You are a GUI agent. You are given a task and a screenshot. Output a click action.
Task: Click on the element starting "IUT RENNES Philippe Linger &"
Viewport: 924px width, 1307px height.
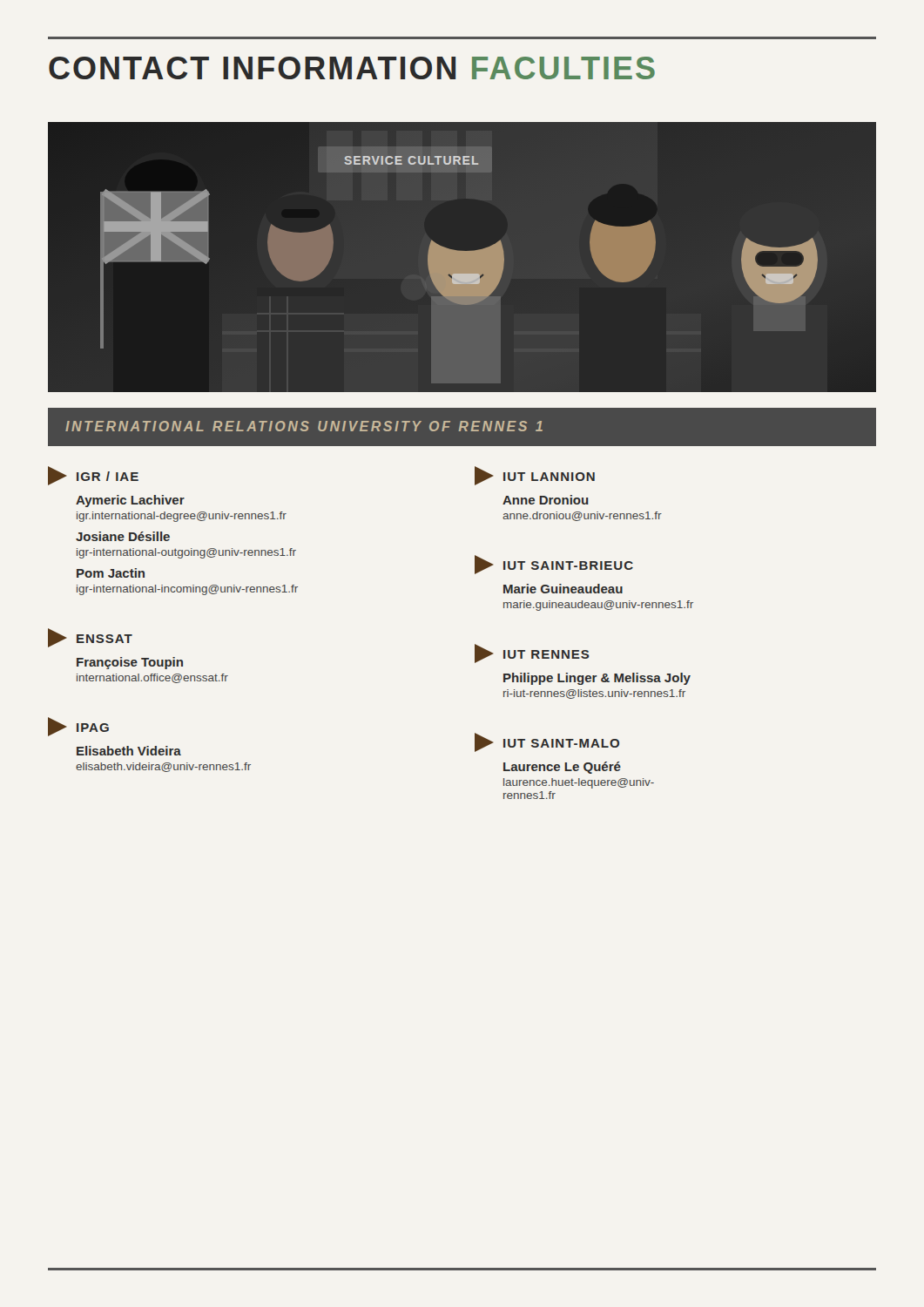click(x=675, y=672)
